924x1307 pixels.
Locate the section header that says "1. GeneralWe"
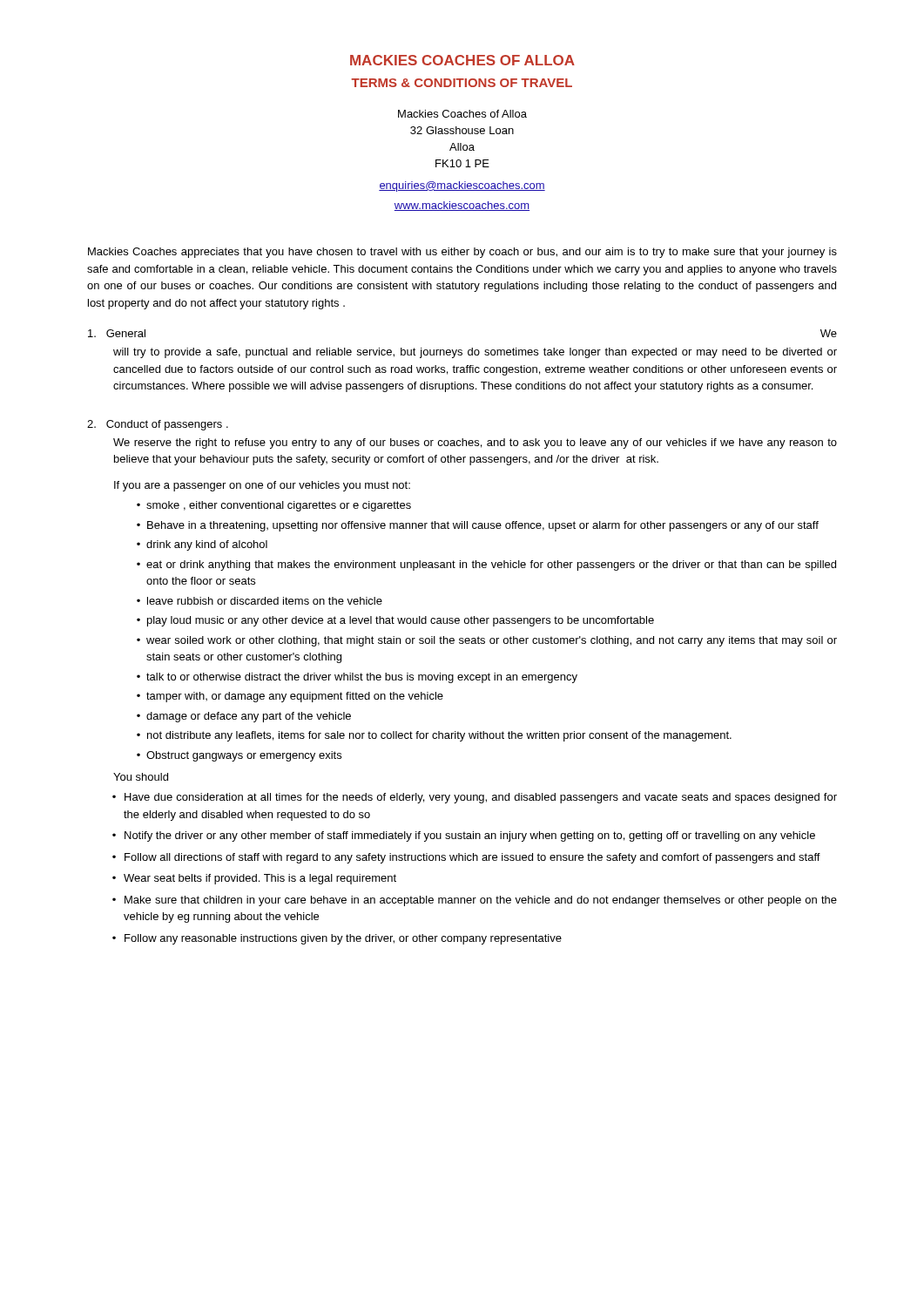tap(126, 333)
